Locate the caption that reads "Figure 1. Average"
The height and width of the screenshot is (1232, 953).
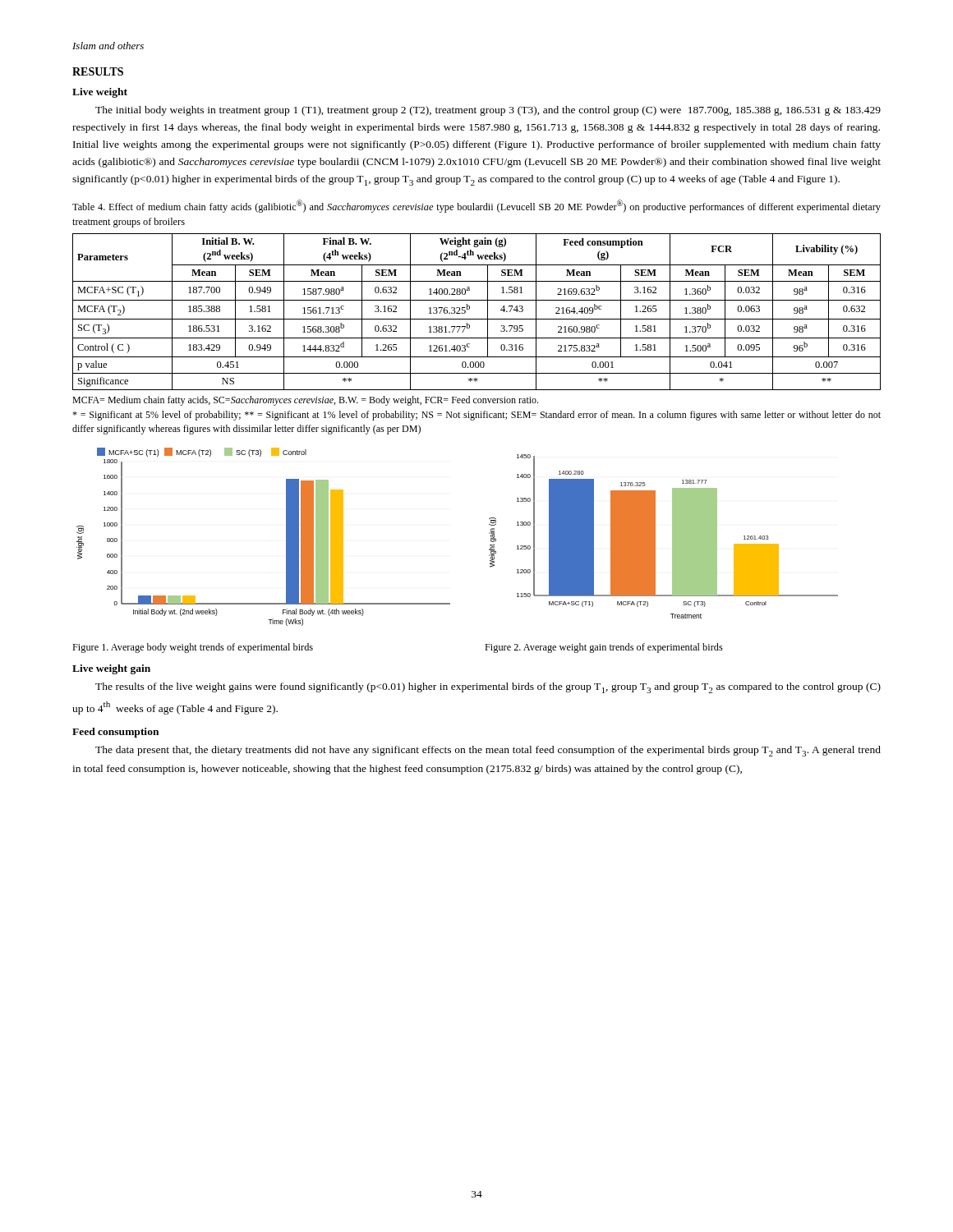(x=193, y=647)
